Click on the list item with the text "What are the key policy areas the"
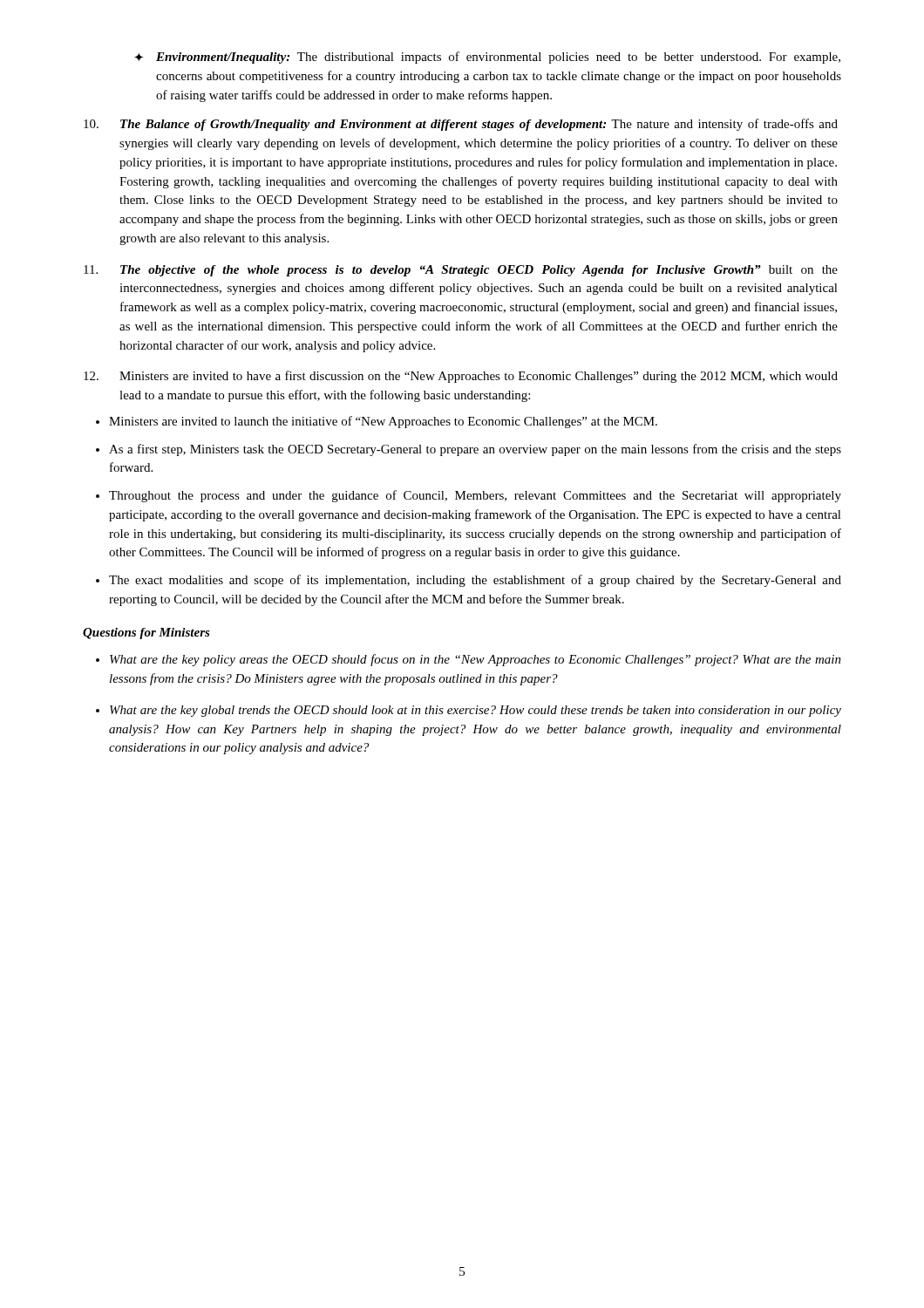The height and width of the screenshot is (1308, 924). coord(475,669)
